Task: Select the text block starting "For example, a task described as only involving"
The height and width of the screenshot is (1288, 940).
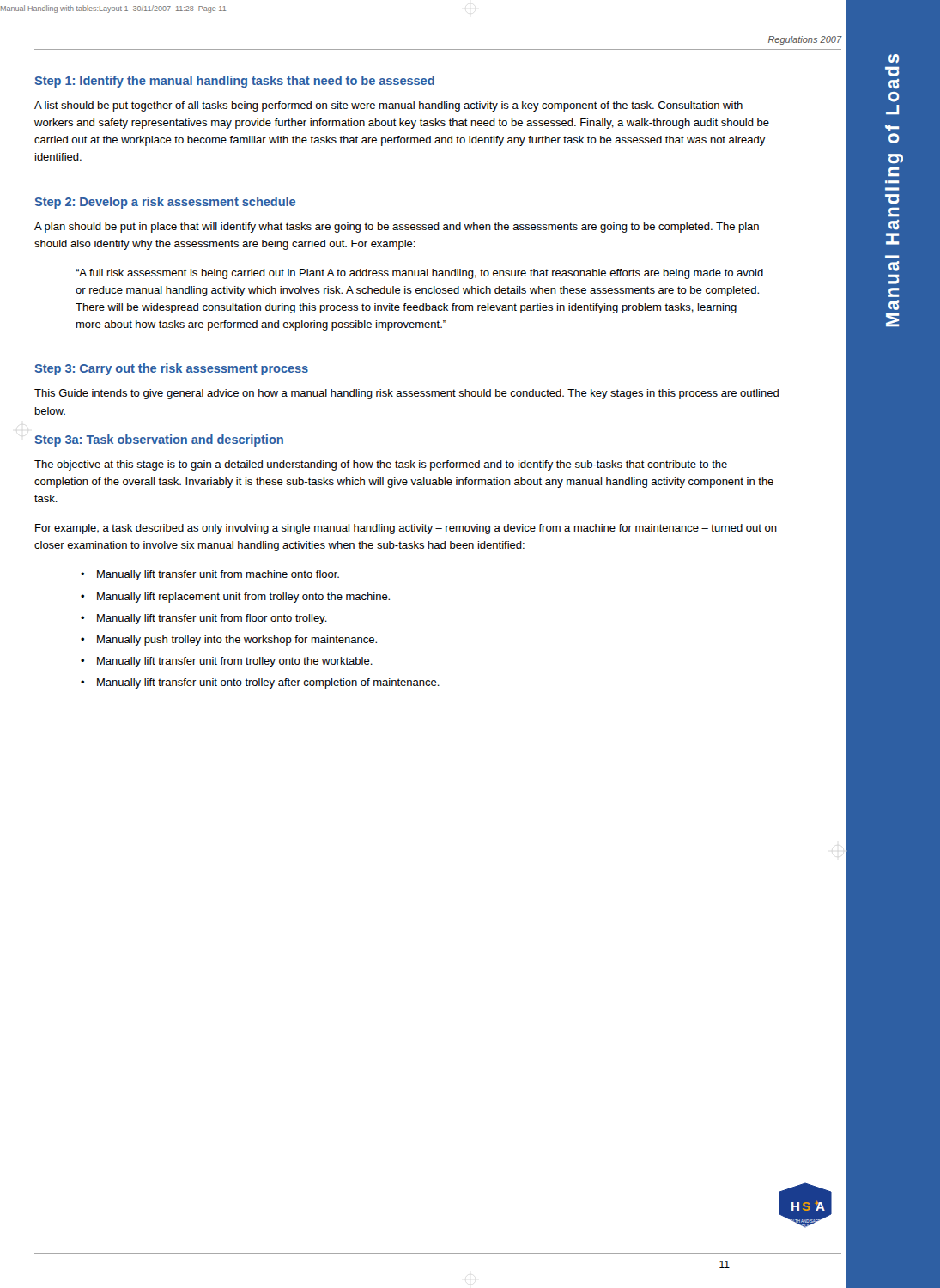Action: point(406,536)
